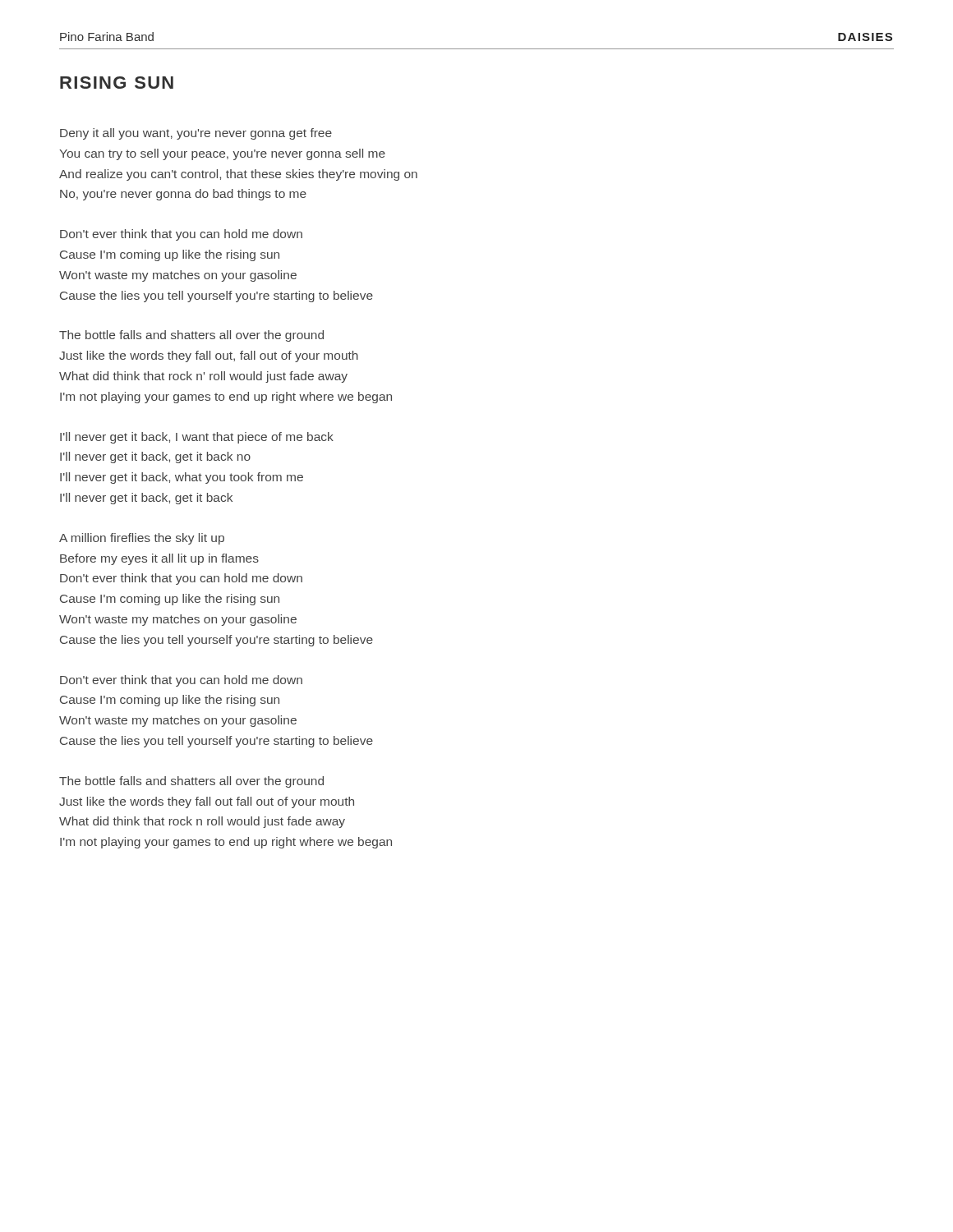Find the block on this page that starts "Deny it all you want,"
Viewport: 953px width, 1232px height.
point(196,134)
